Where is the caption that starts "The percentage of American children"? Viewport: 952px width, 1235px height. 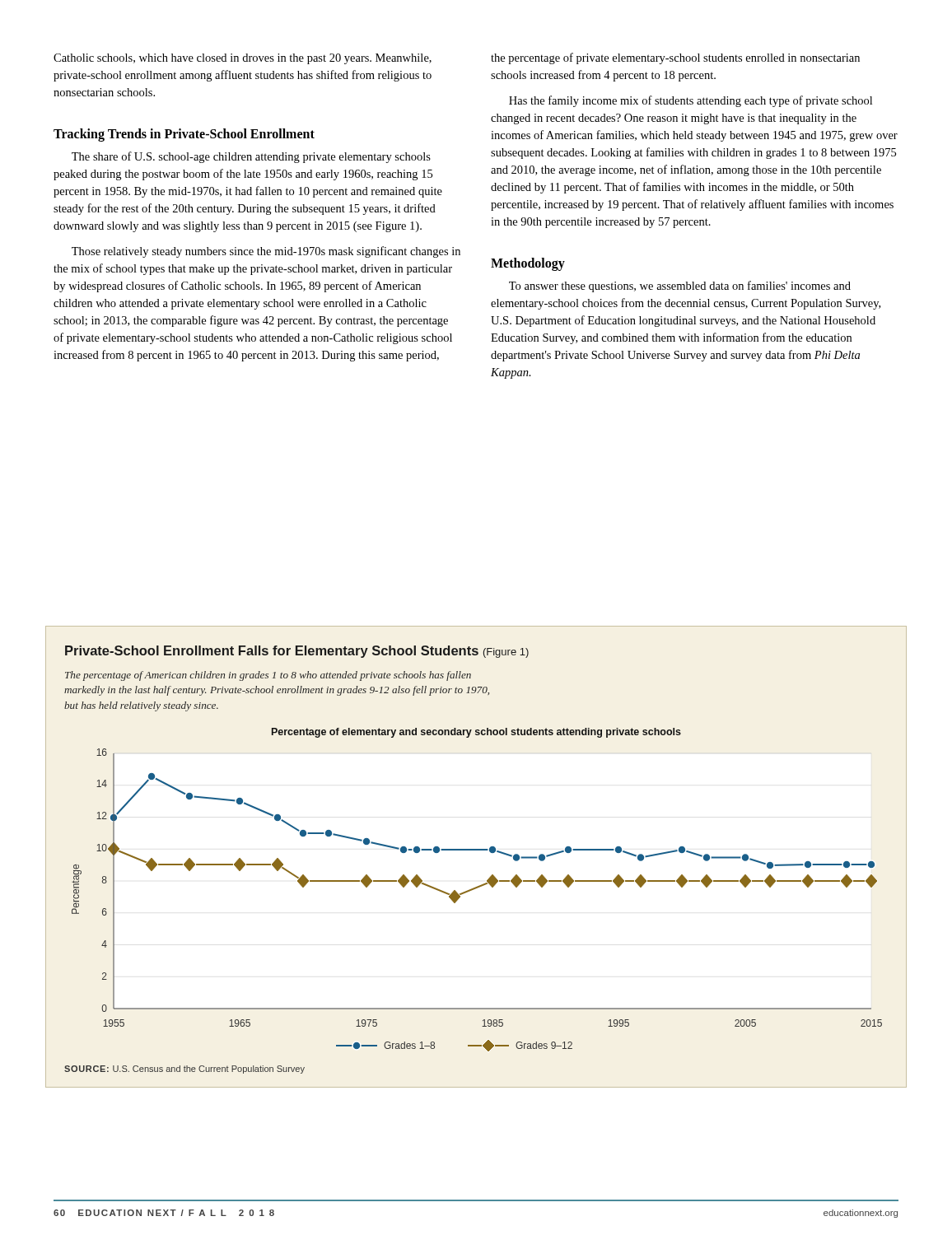pos(277,690)
